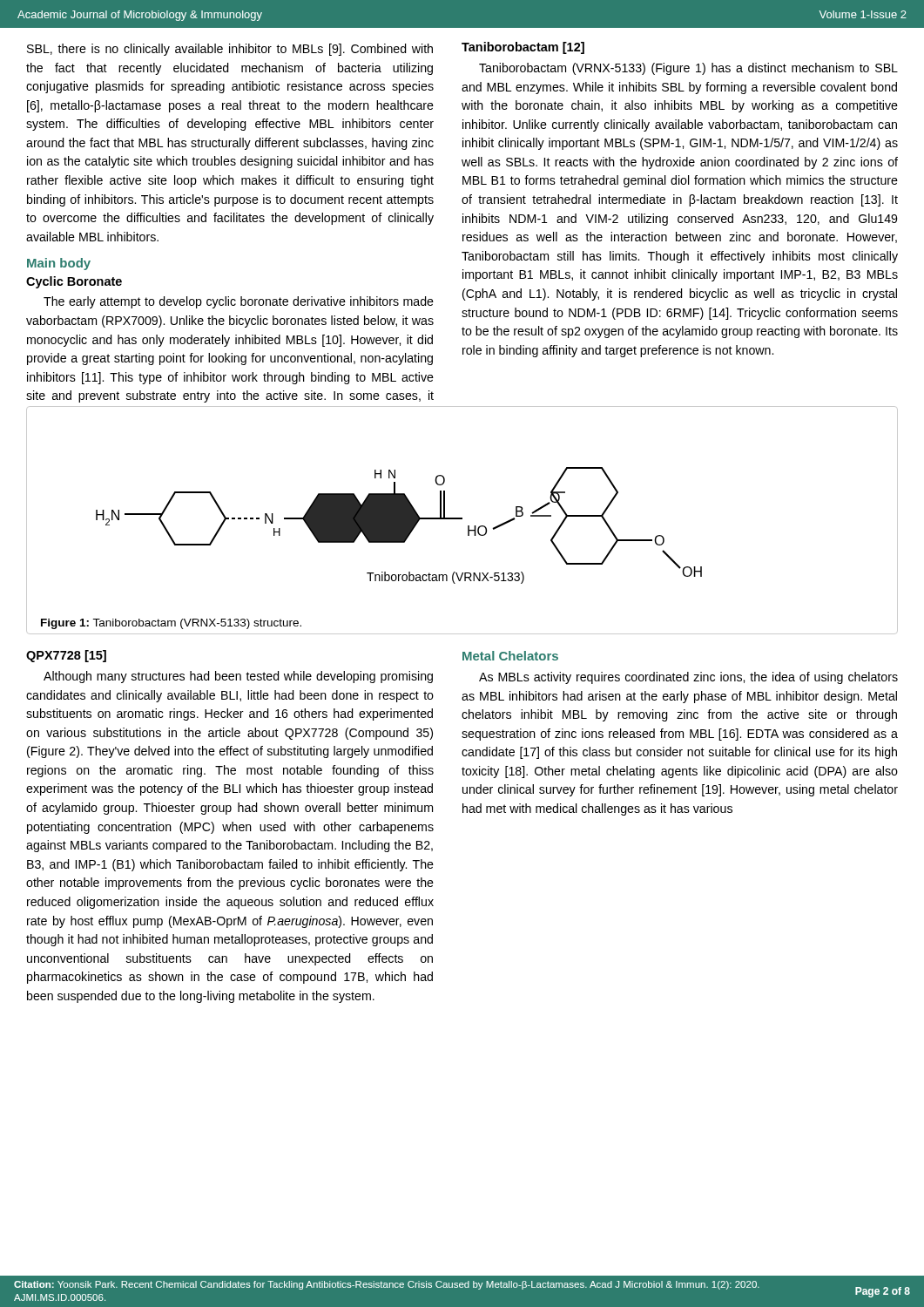Point to "QPX7728 [15]"

(x=66, y=655)
